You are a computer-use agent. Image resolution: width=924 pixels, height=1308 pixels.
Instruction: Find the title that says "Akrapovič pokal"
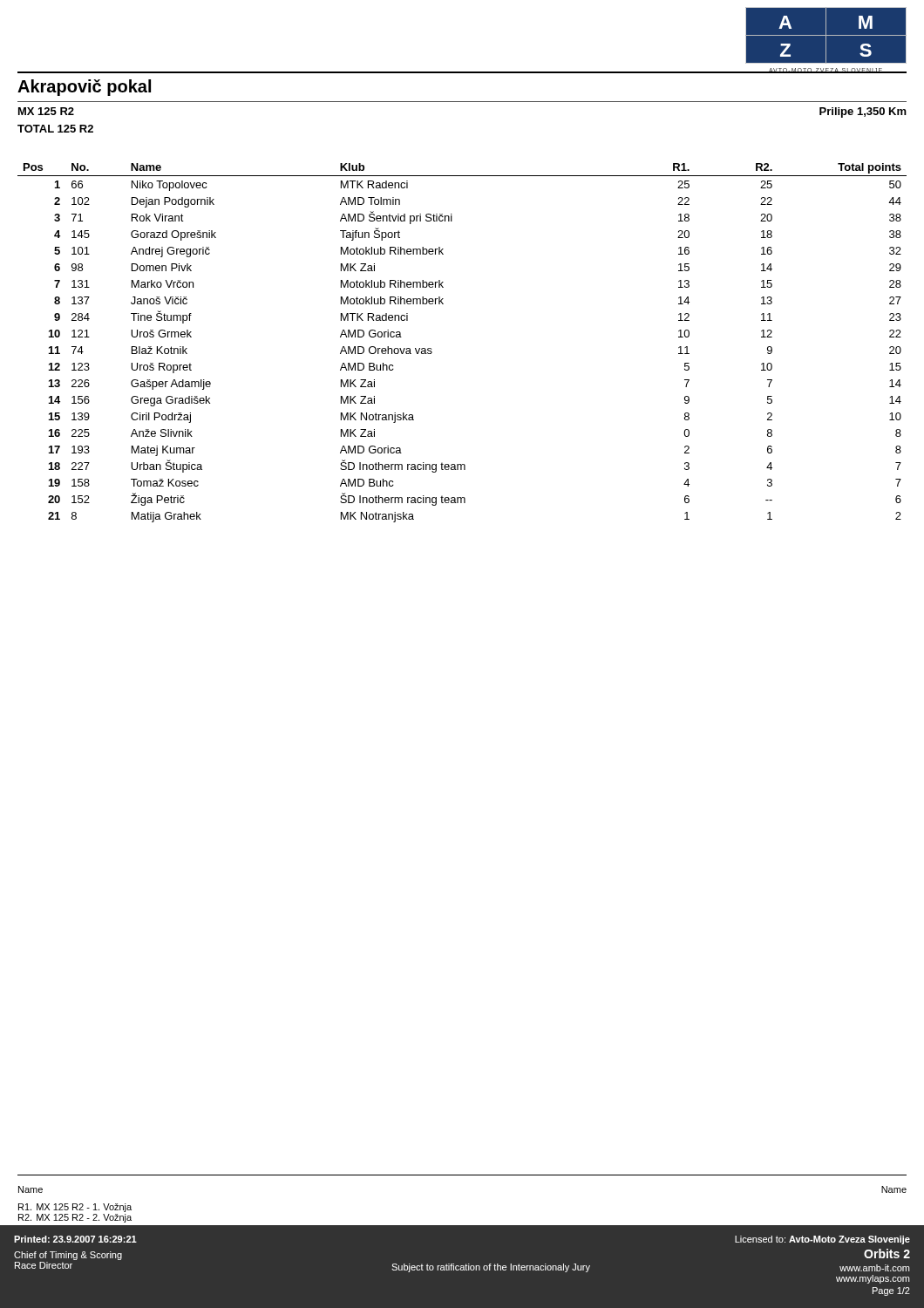pyautogui.click(x=85, y=87)
